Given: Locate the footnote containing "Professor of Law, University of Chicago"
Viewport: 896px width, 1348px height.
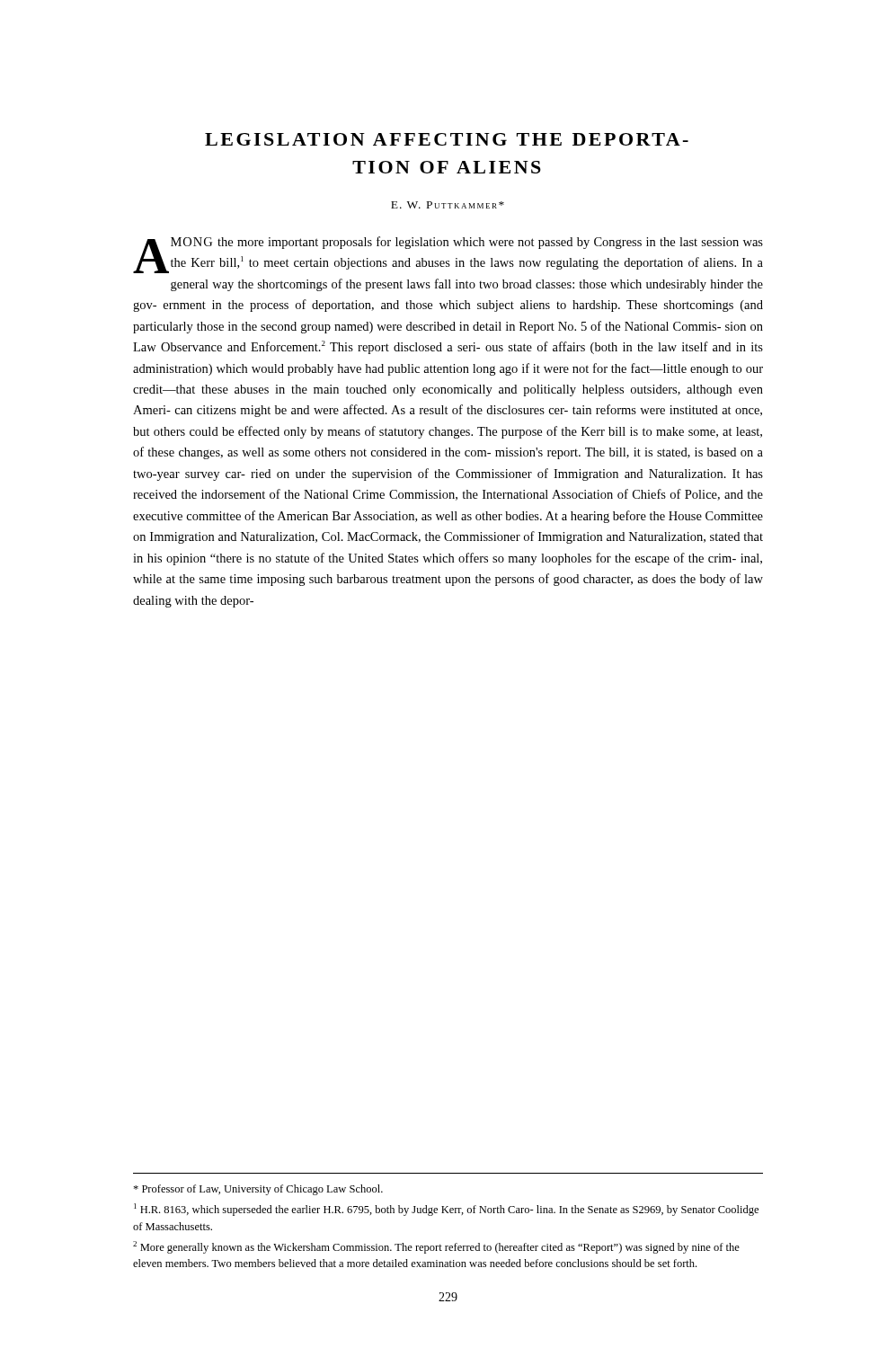Looking at the screenshot, I should (x=258, y=1189).
